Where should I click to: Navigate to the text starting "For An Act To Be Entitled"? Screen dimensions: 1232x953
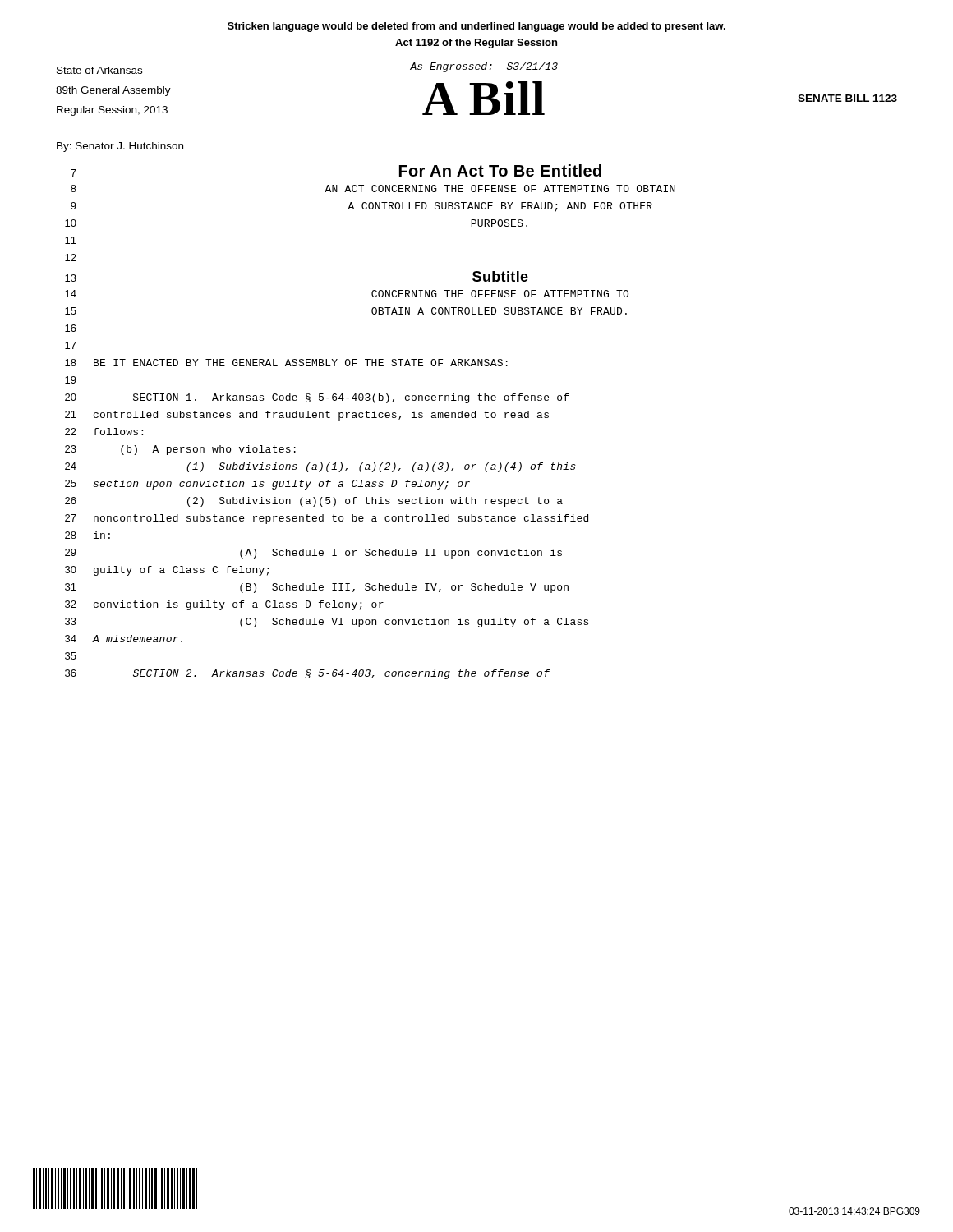click(x=500, y=171)
